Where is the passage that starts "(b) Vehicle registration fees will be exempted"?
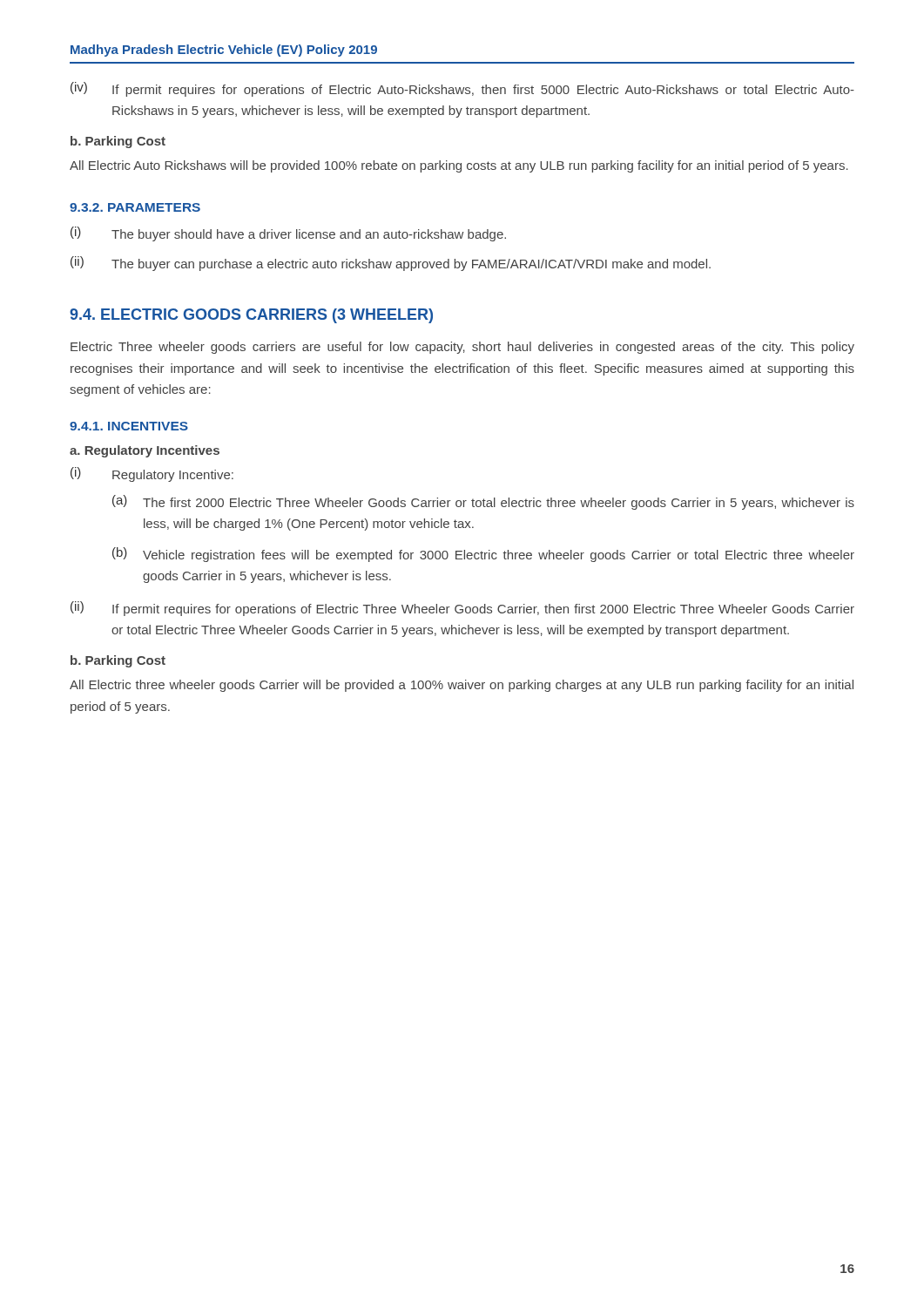 [483, 566]
